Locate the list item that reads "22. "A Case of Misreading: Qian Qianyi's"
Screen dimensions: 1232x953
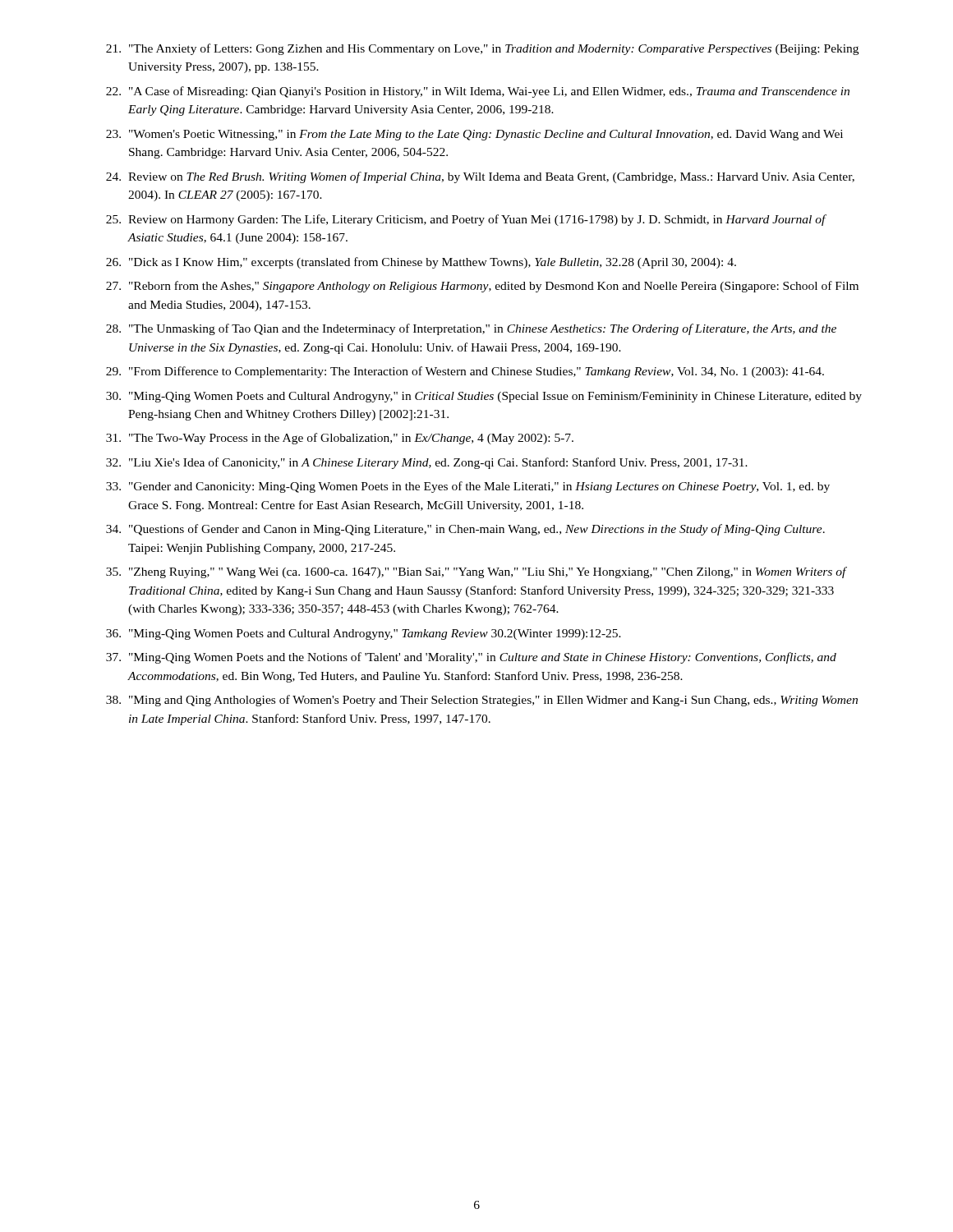tap(476, 101)
